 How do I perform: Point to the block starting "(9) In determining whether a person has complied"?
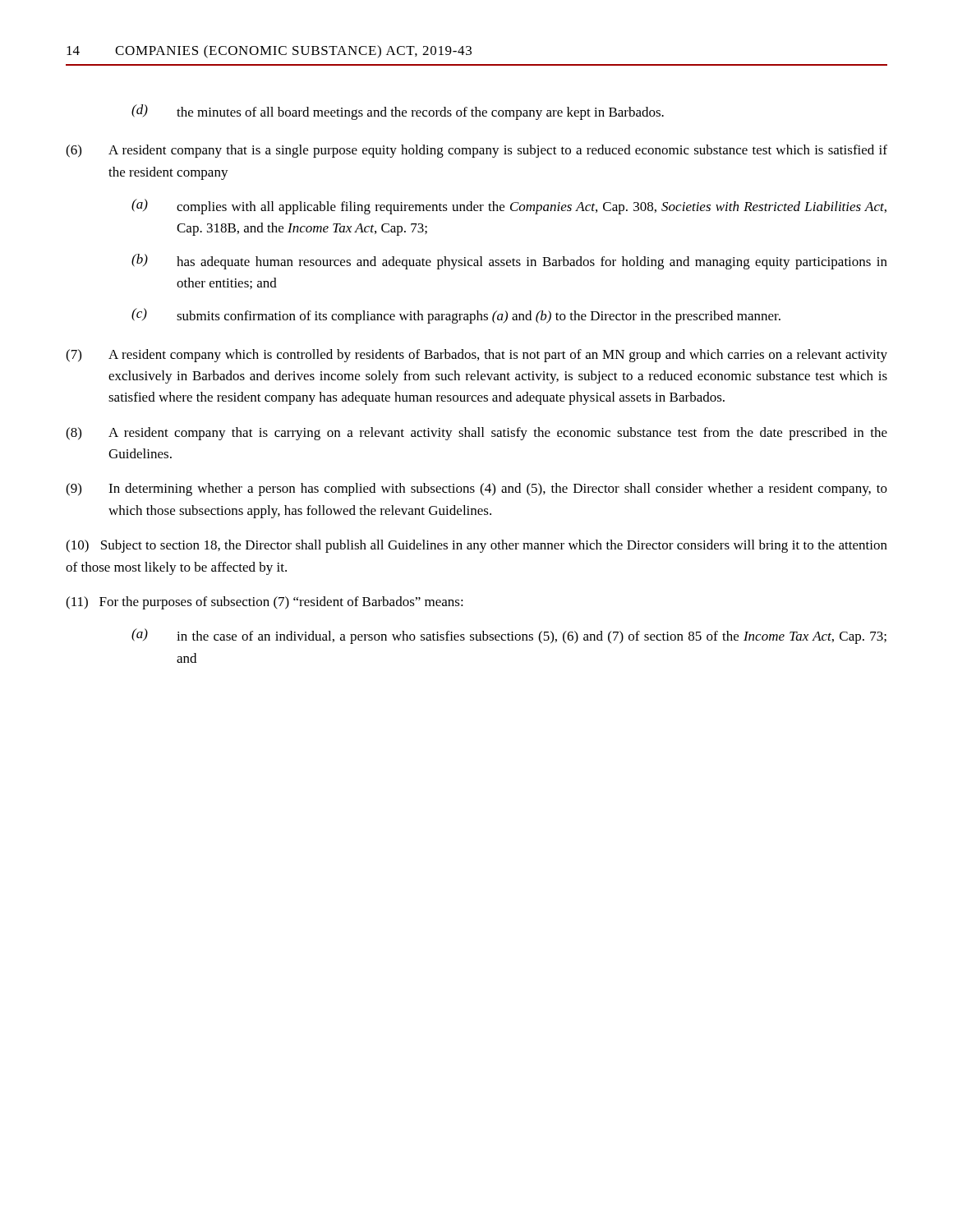(x=476, y=500)
